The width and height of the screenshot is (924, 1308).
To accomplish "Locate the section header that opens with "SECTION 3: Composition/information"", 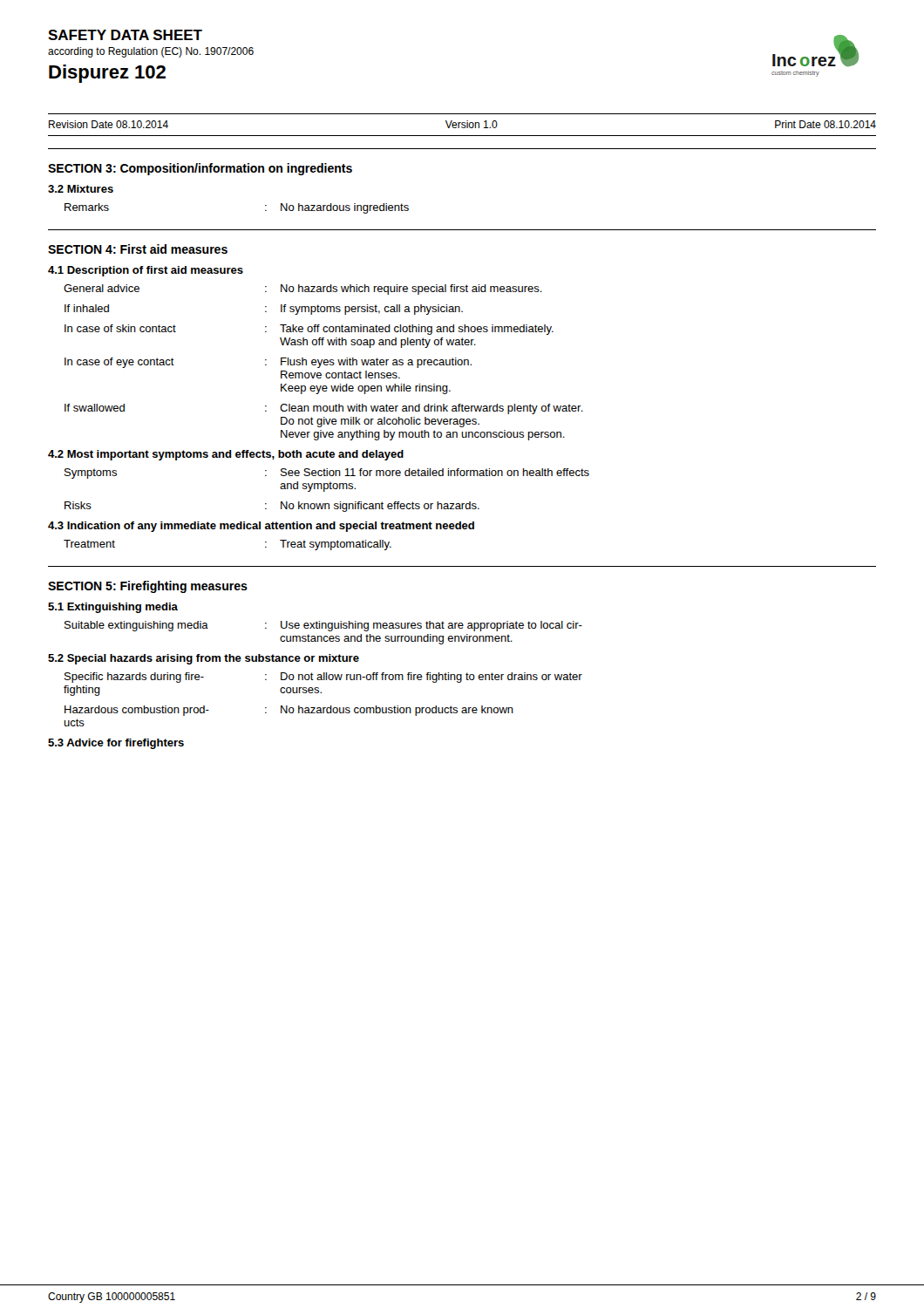I will (200, 168).
